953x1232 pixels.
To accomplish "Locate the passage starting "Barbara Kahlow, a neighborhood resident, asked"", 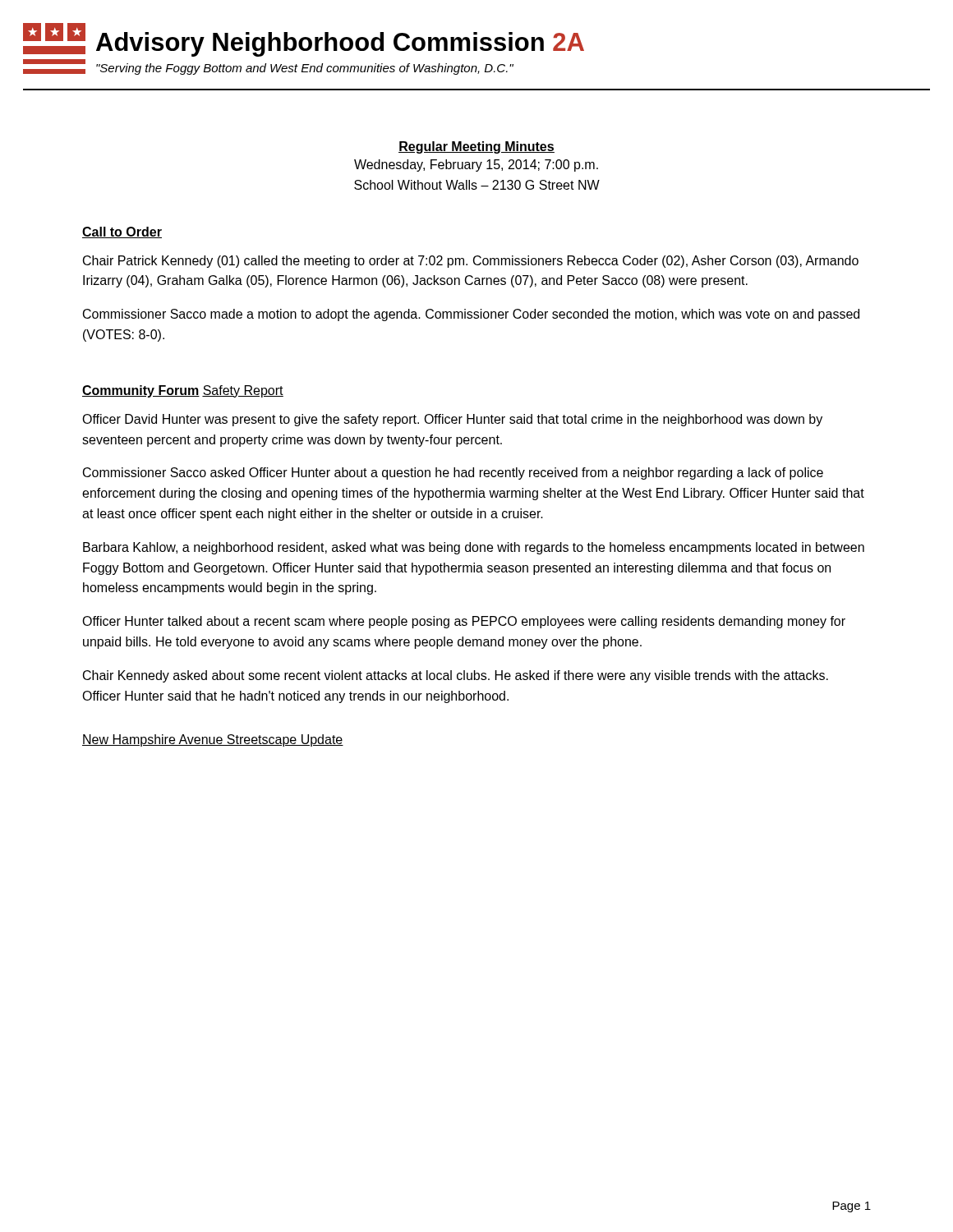I will pyautogui.click(x=473, y=568).
